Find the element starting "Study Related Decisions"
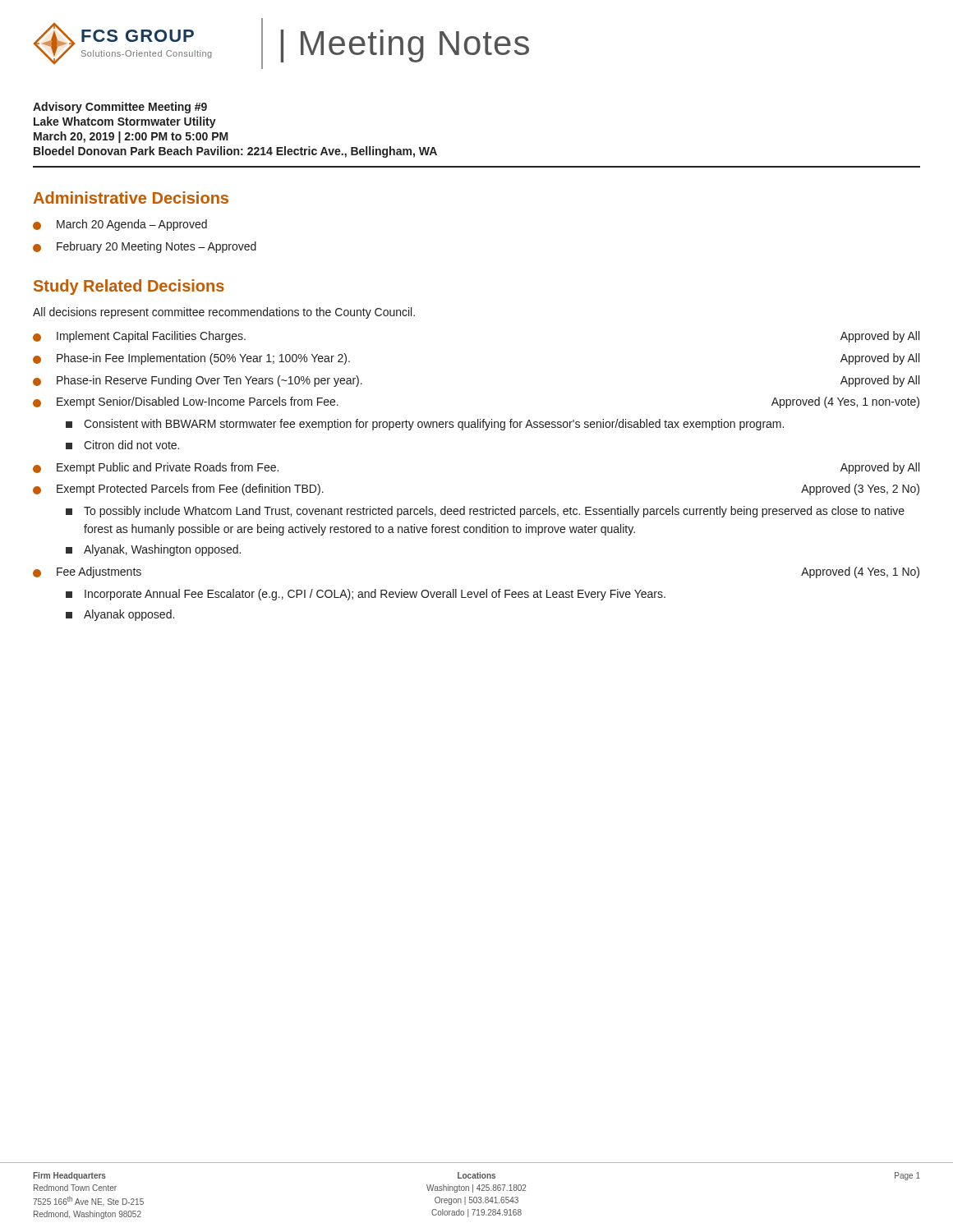 (x=129, y=286)
